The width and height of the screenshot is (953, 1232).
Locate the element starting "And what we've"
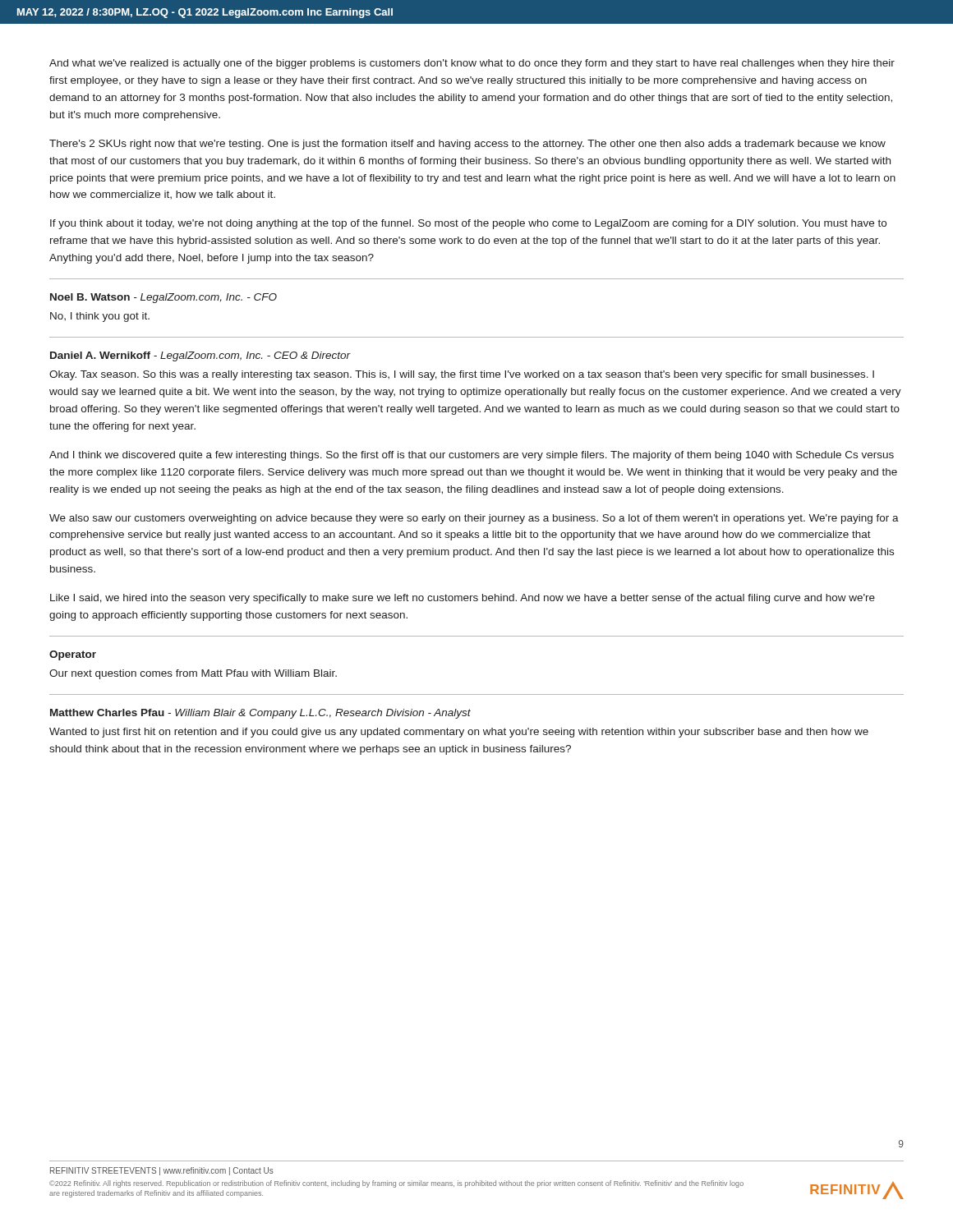point(472,89)
